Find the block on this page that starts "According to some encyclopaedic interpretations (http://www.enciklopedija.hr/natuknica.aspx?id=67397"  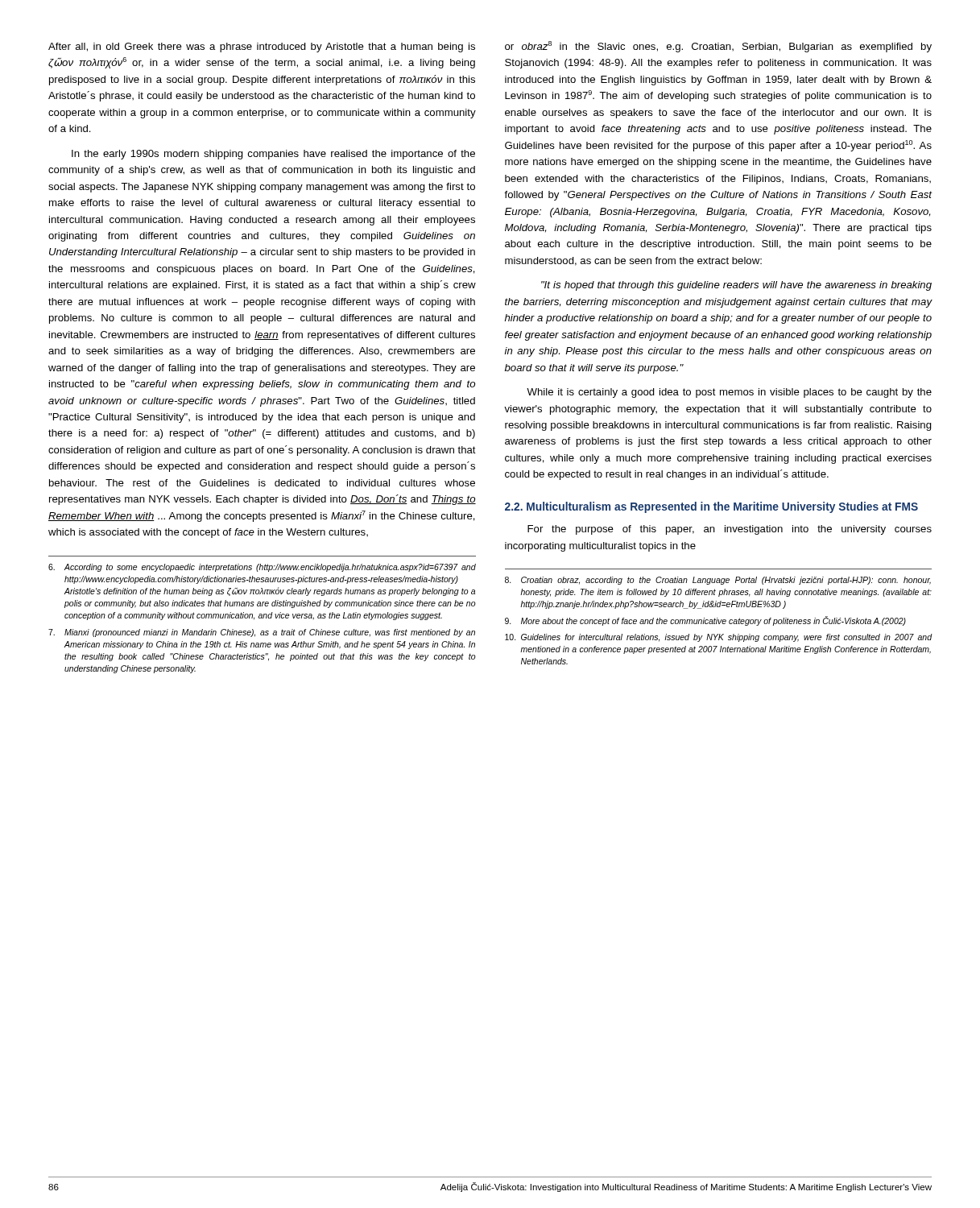point(262,592)
